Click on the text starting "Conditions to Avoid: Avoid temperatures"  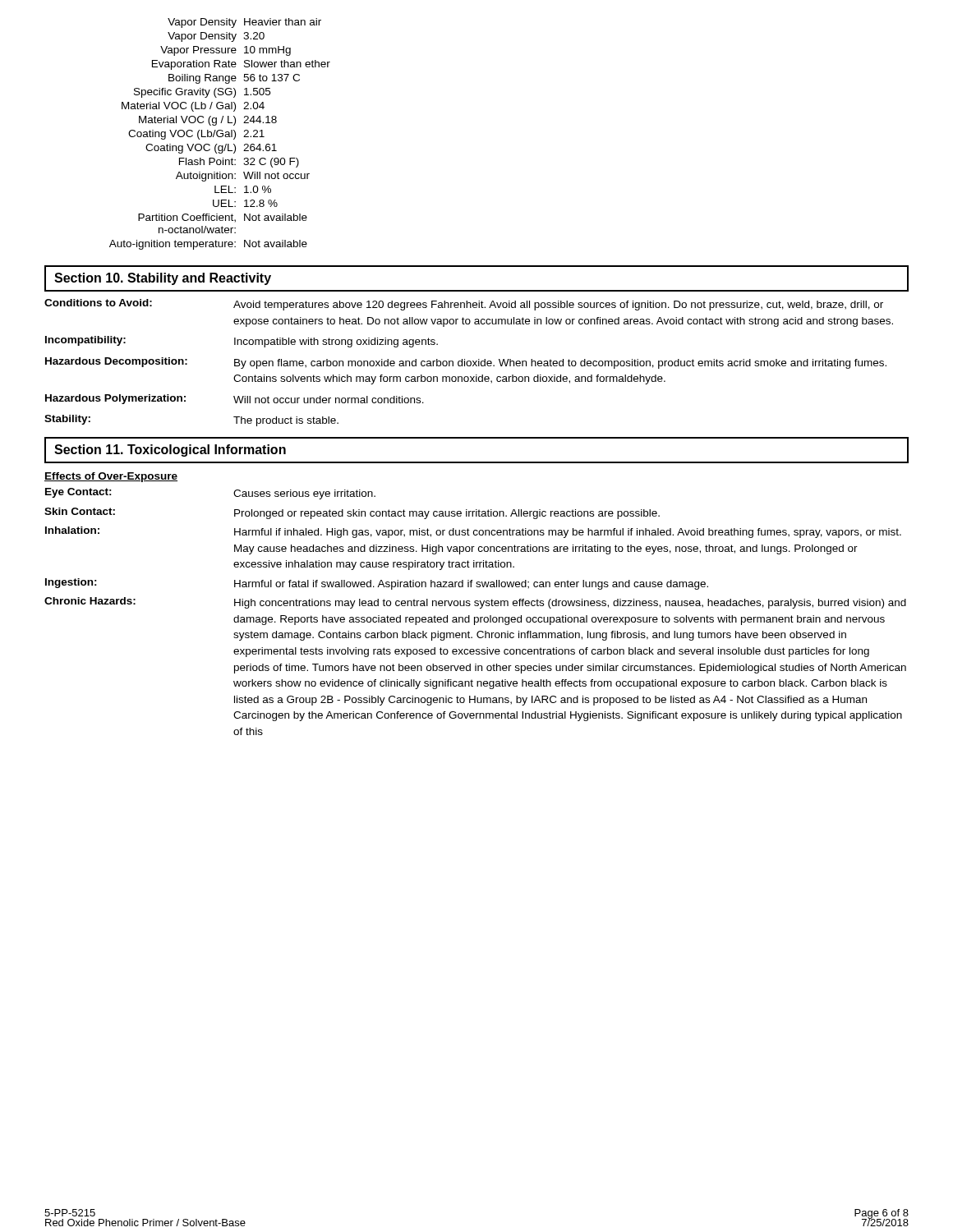[476, 313]
